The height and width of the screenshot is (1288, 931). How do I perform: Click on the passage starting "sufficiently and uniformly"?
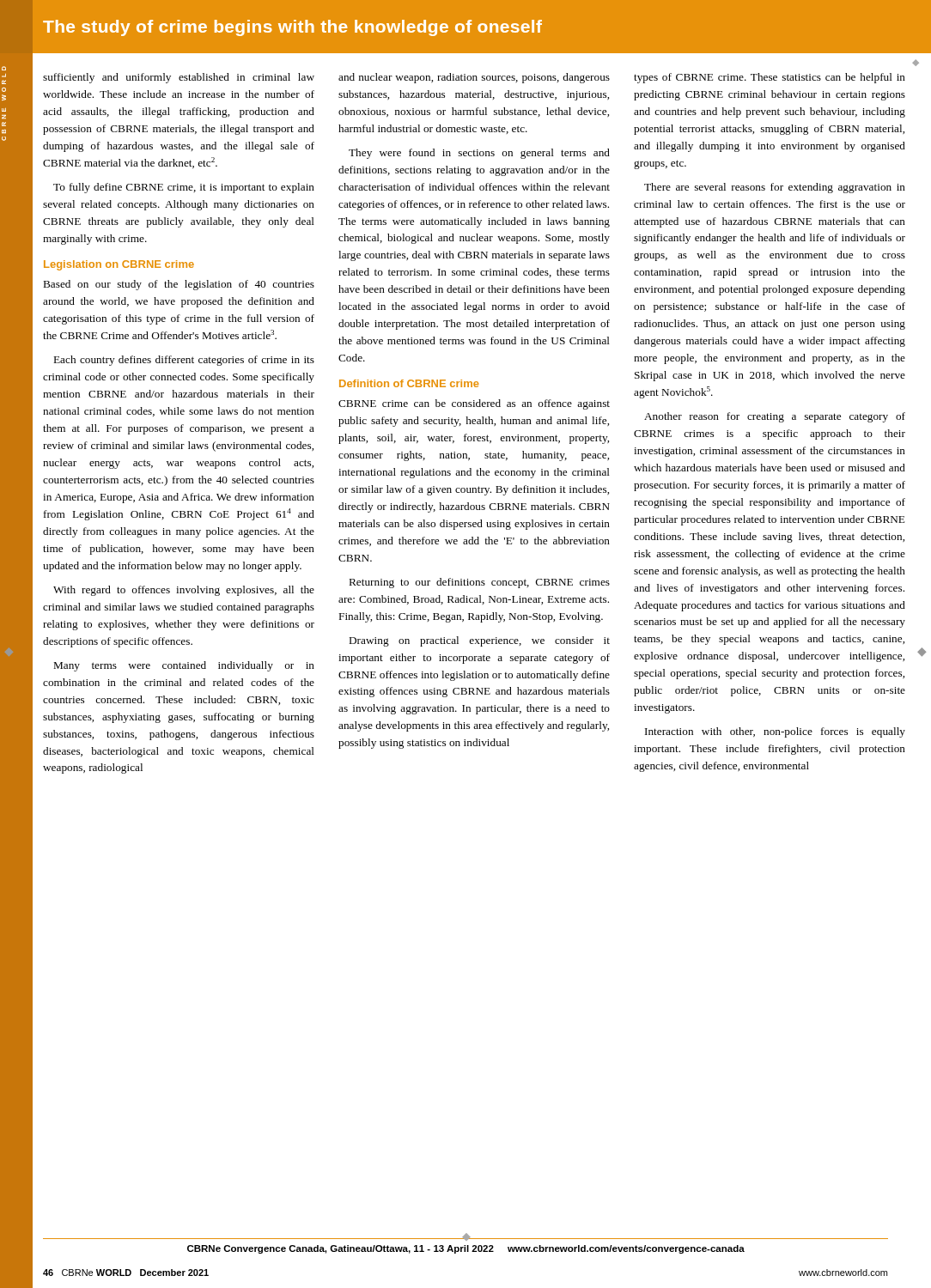179,423
